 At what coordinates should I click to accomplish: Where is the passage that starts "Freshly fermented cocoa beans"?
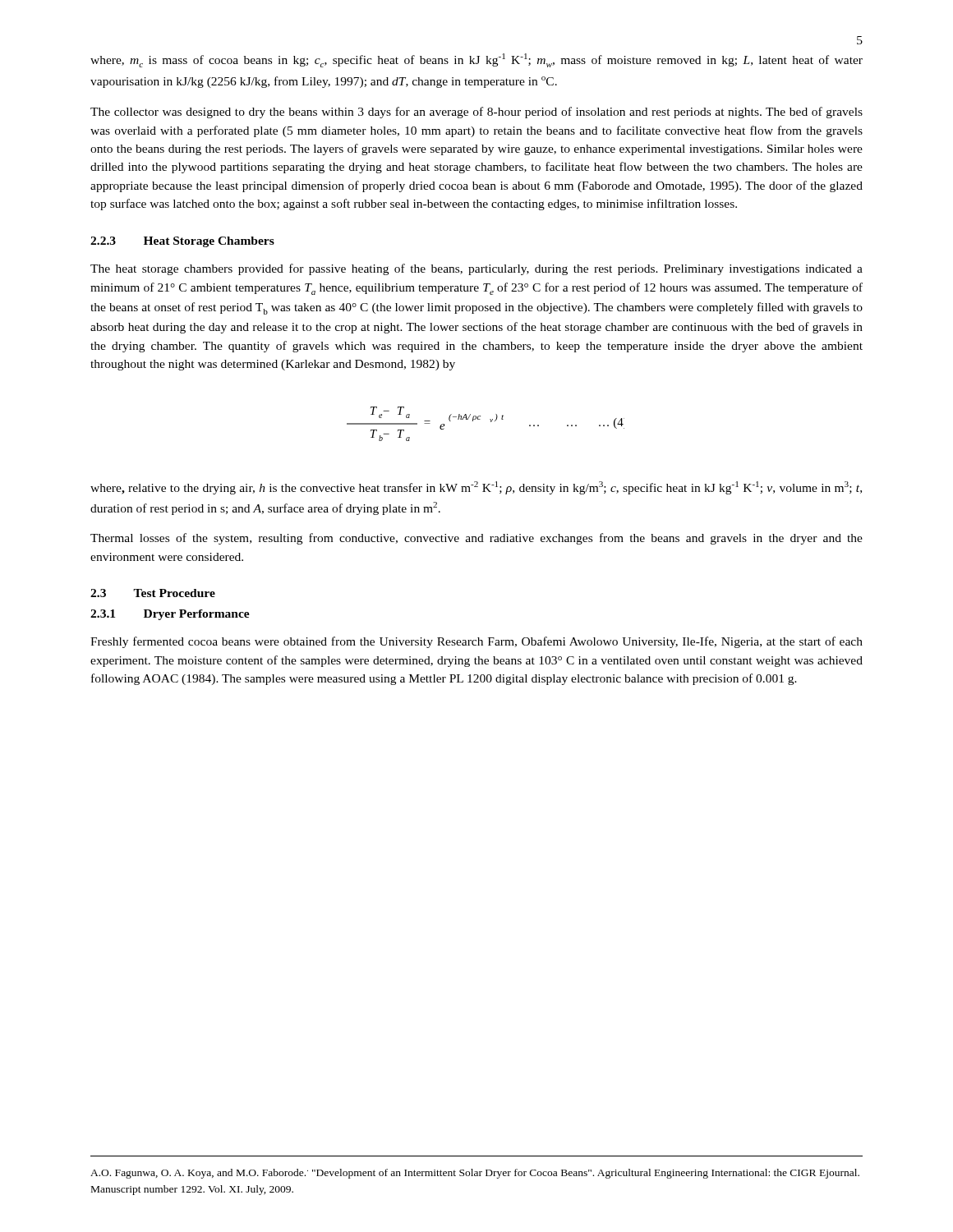tap(476, 660)
